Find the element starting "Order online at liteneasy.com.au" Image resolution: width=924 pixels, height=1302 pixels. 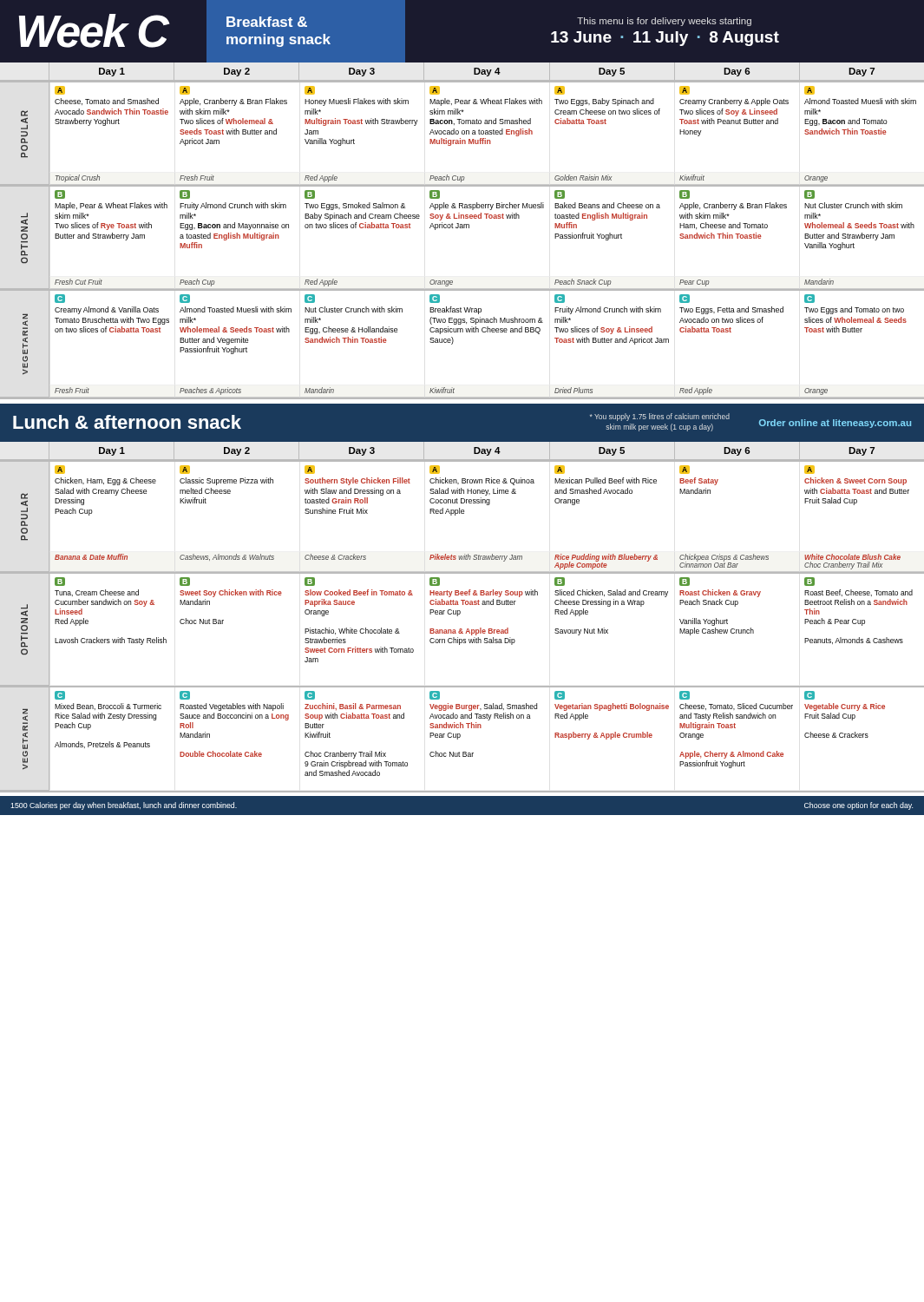click(x=835, y=423)
